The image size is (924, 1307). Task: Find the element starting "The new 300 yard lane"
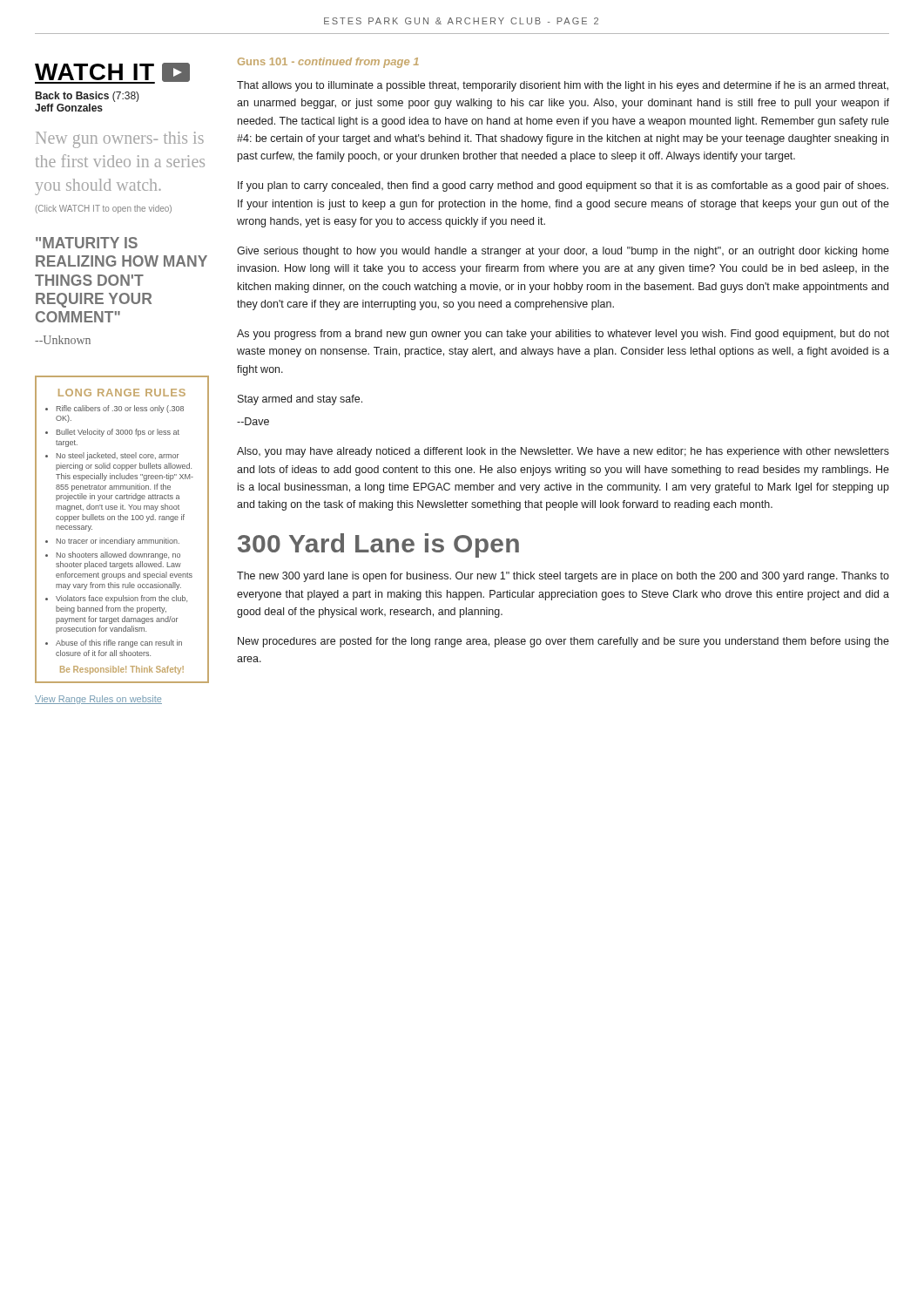(x=563, y=594)
